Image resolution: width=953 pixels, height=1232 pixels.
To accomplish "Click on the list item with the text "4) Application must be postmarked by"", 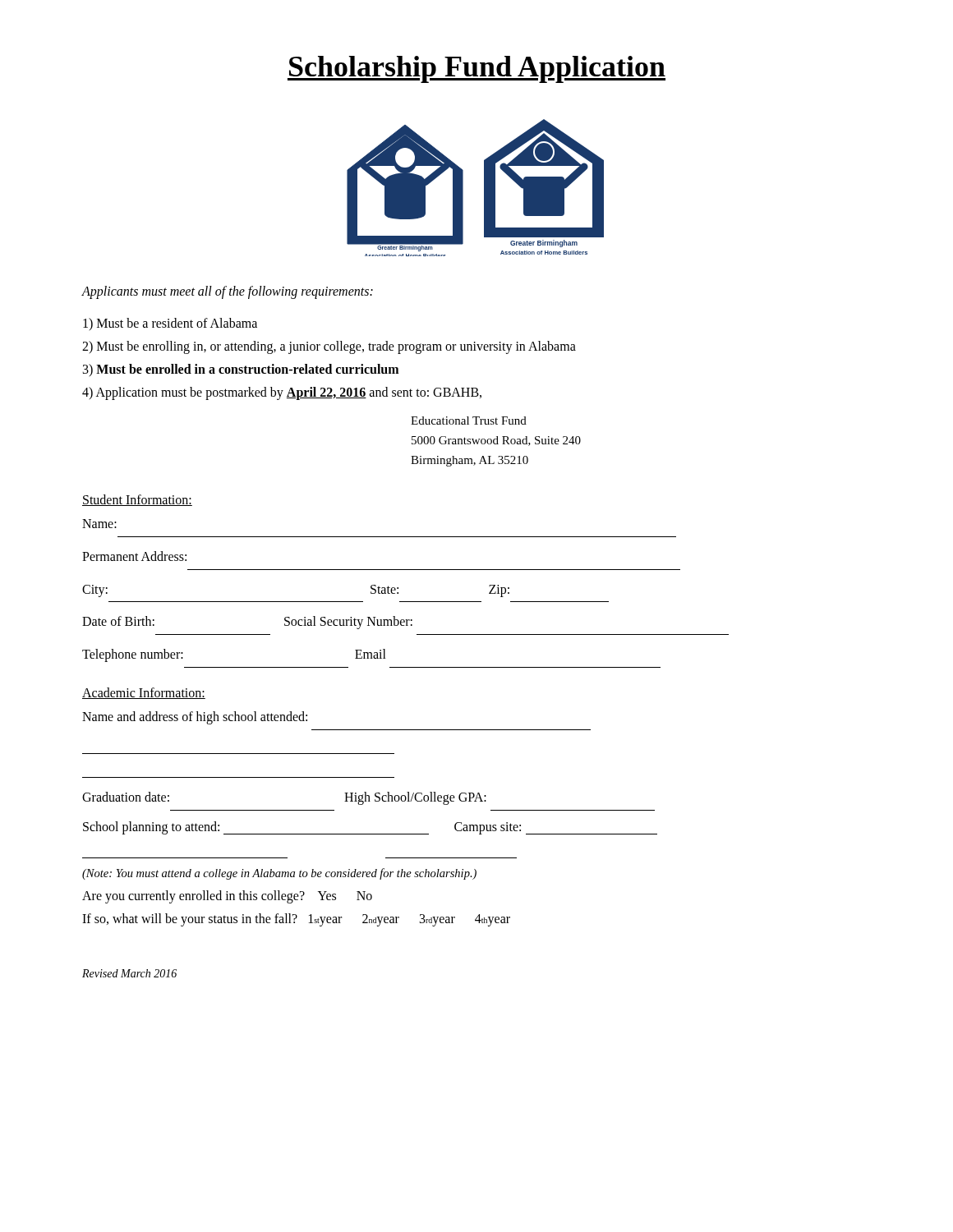I will click(x=282, y=392).
